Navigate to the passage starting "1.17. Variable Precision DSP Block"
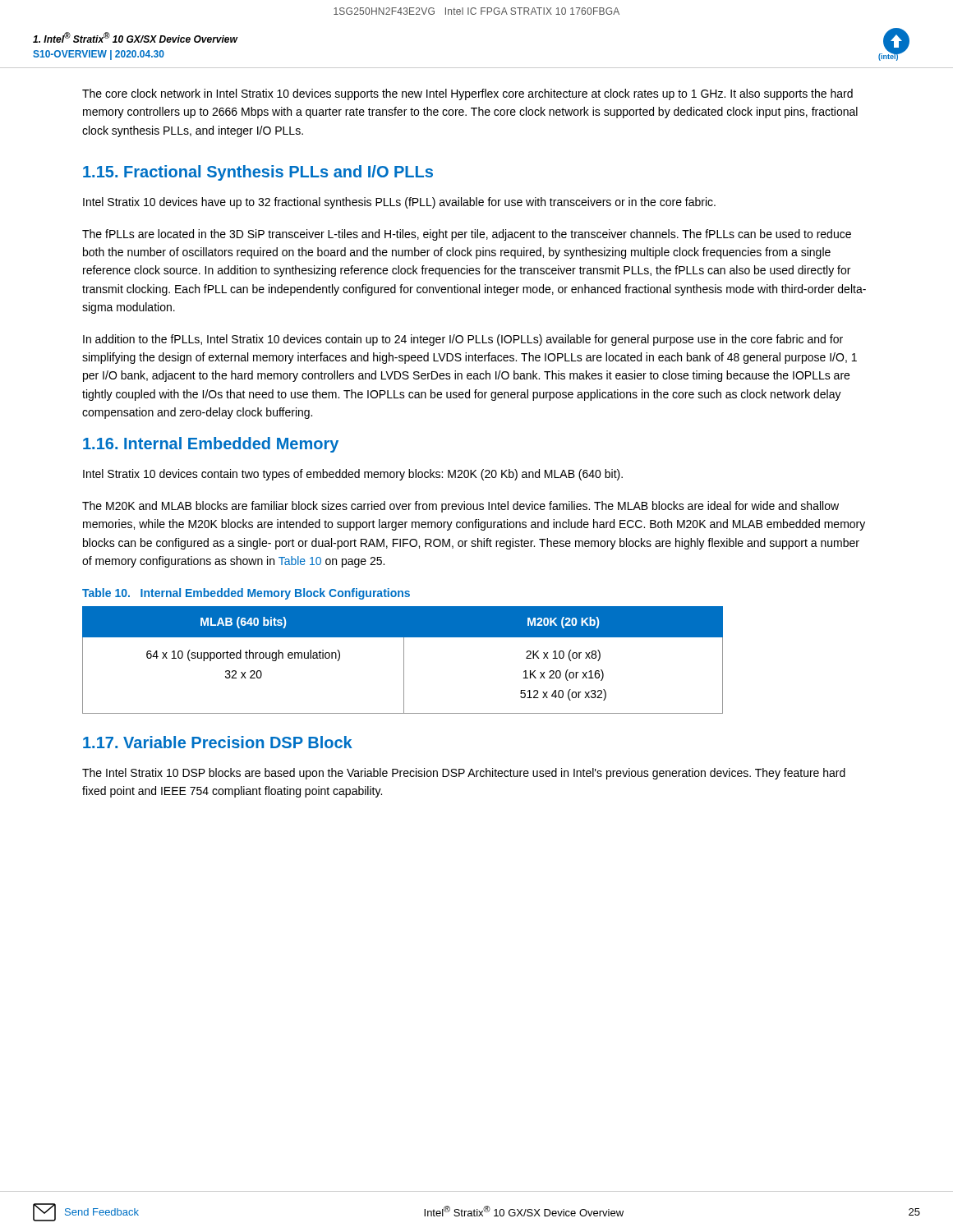The width and height of the screenshot is (953, 1232). pos(217,742)
